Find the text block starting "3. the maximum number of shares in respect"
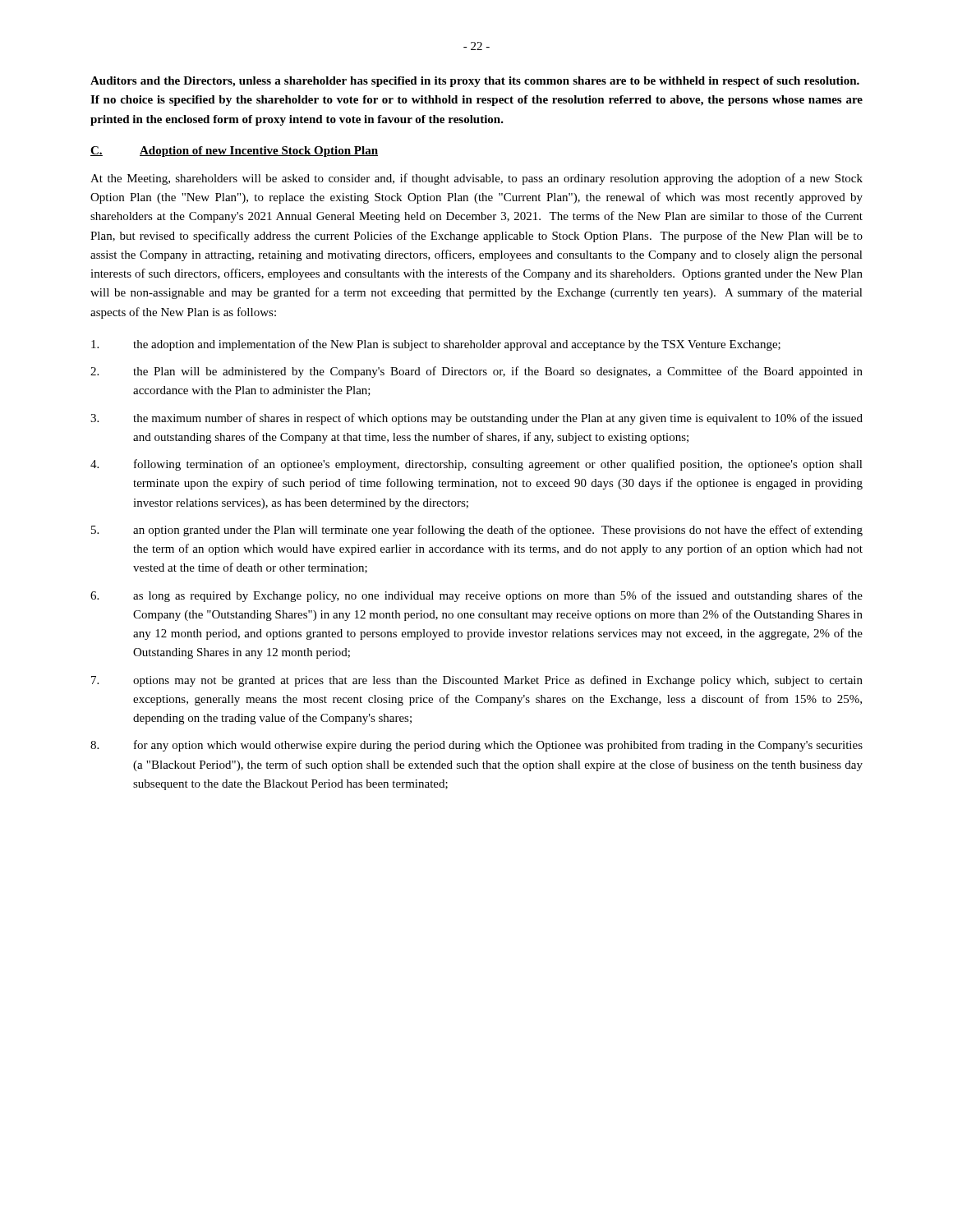 (476, 428)
